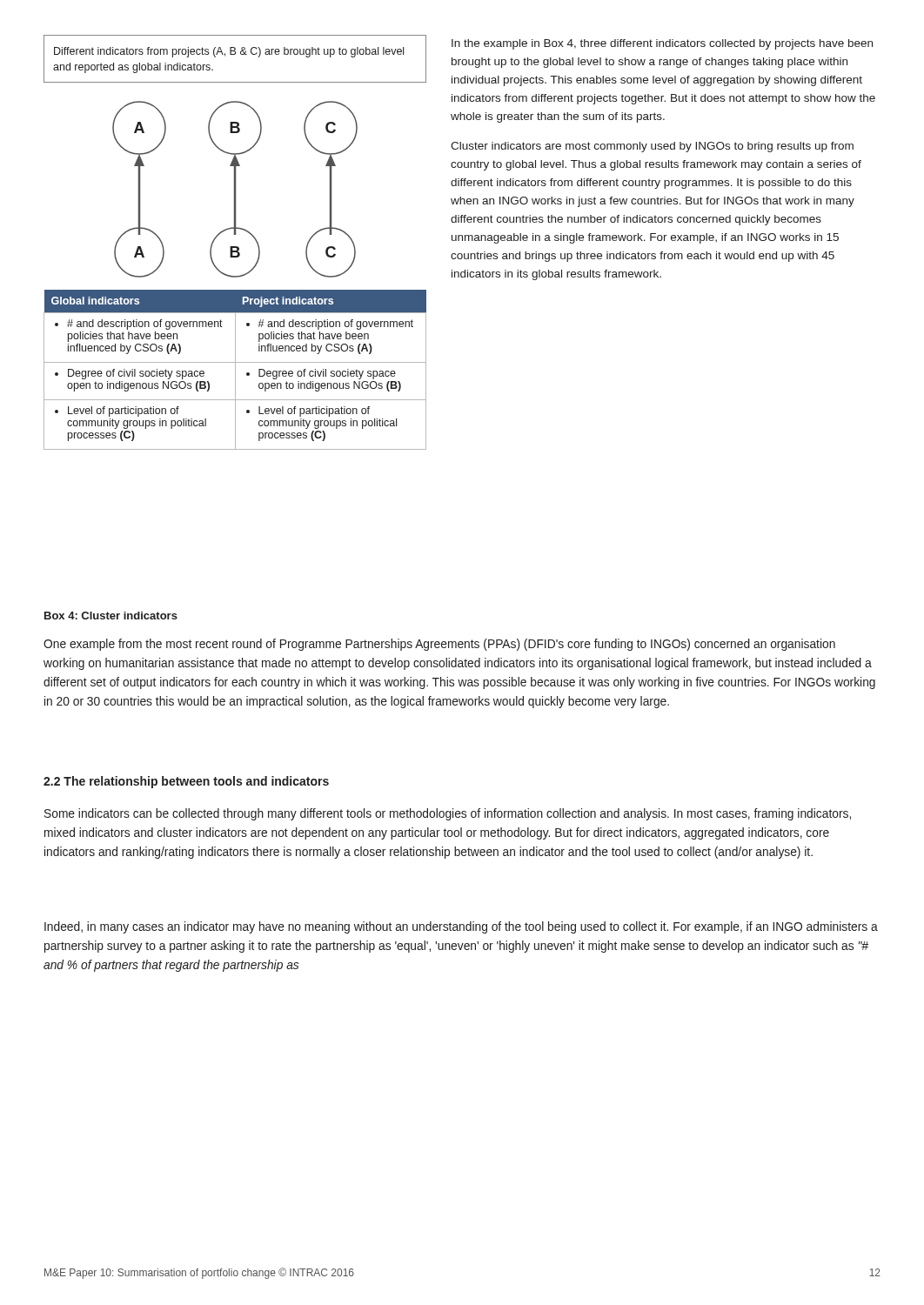Image resolution: width=924 pixels, height=1305 pixels.
Task: Navigate to the text block starting "One example from"
Action: pos(460,673)
